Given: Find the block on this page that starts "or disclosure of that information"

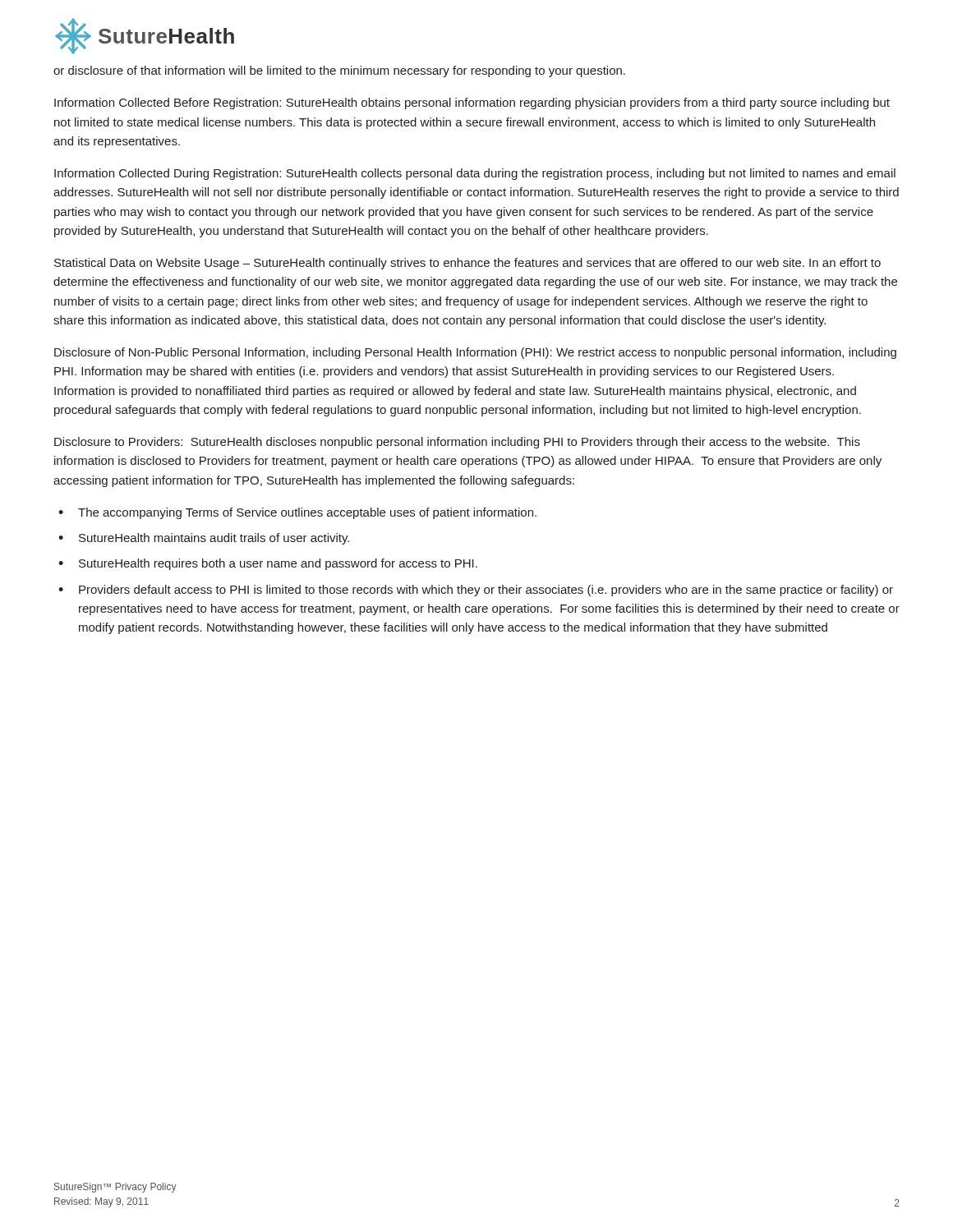Looking at the screenshot, I should tap(340, 70).
